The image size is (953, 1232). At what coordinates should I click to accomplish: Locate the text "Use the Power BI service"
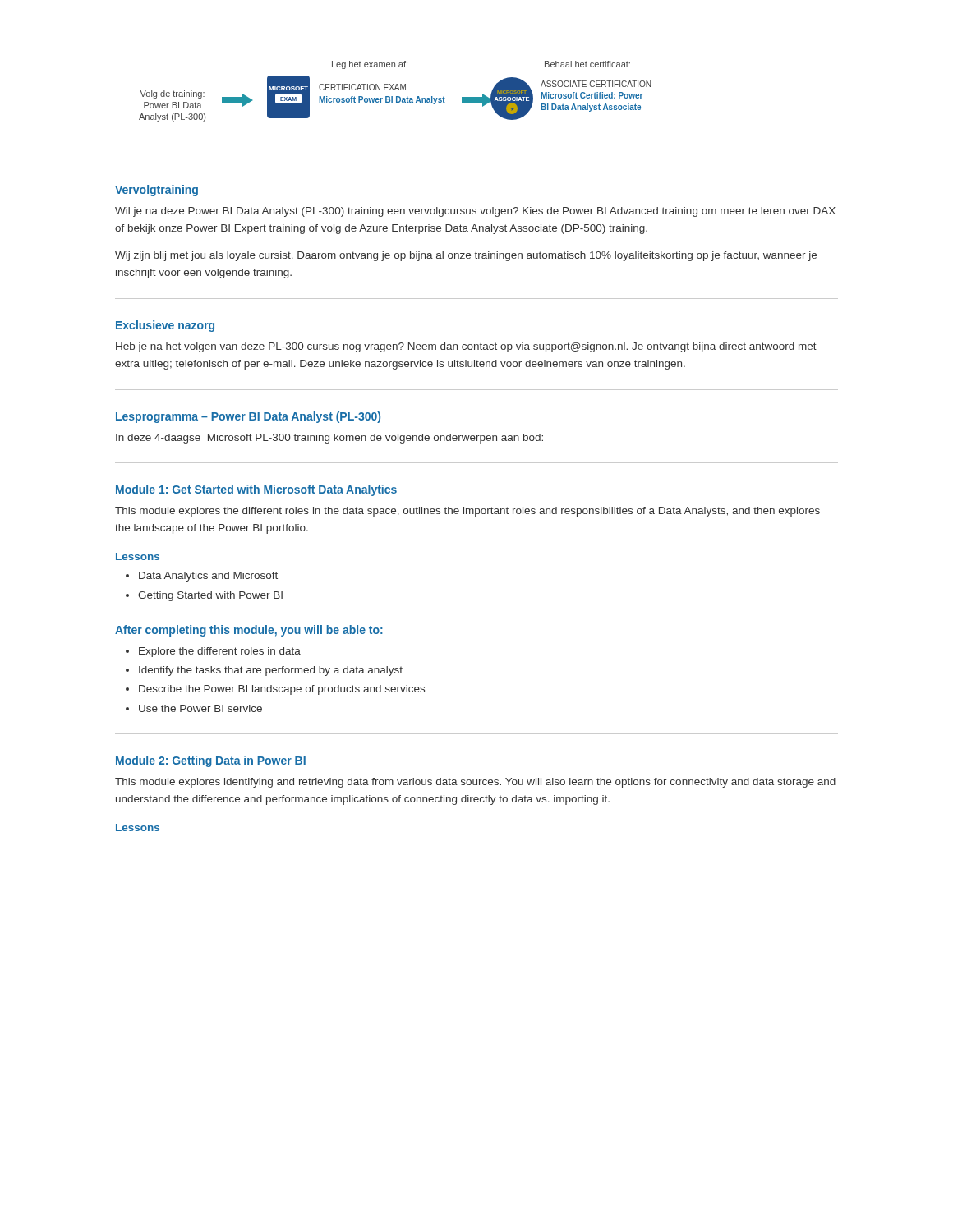click(200, 708)
